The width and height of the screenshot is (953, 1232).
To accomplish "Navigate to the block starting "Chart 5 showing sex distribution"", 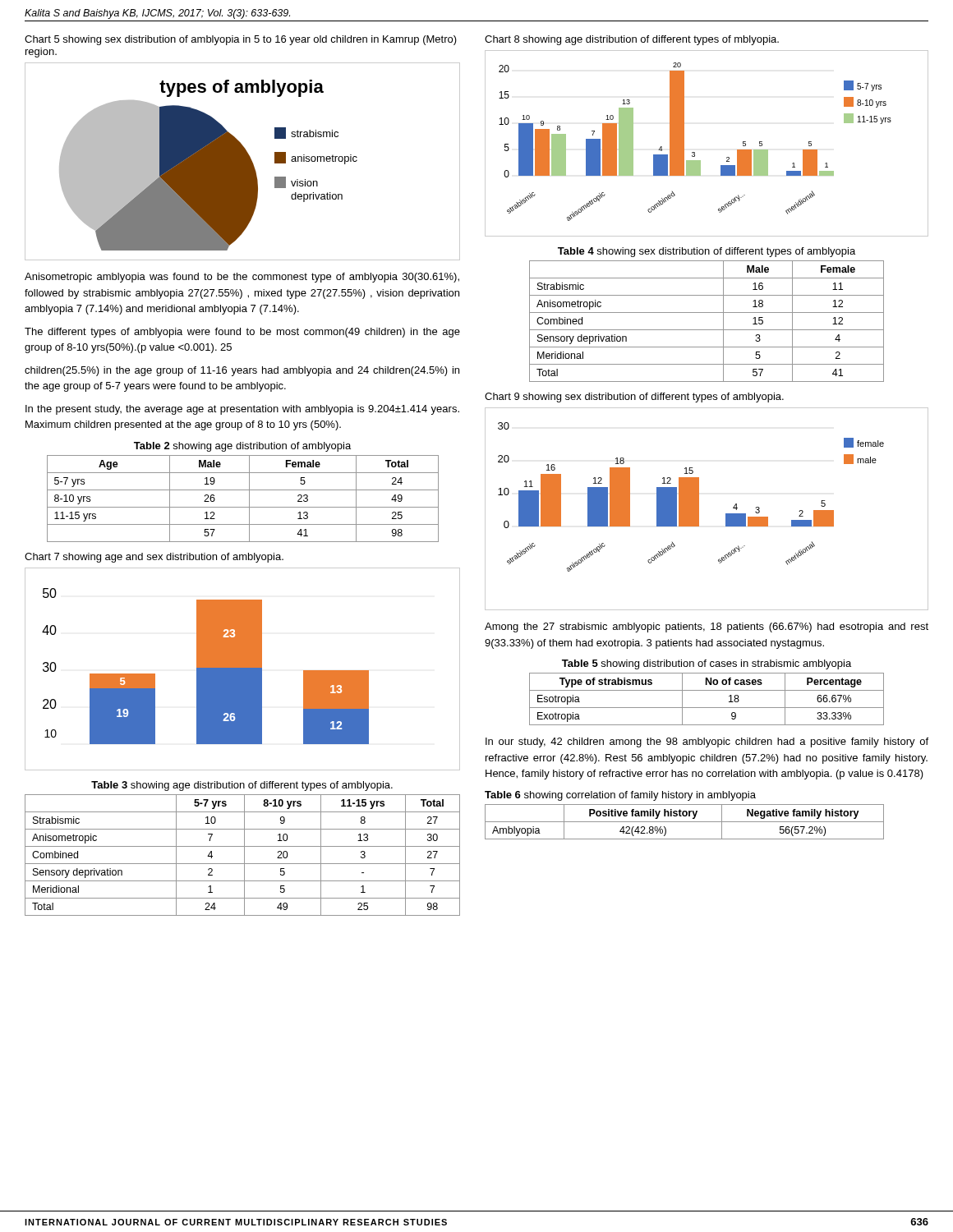I will click(x=241, y=45).
